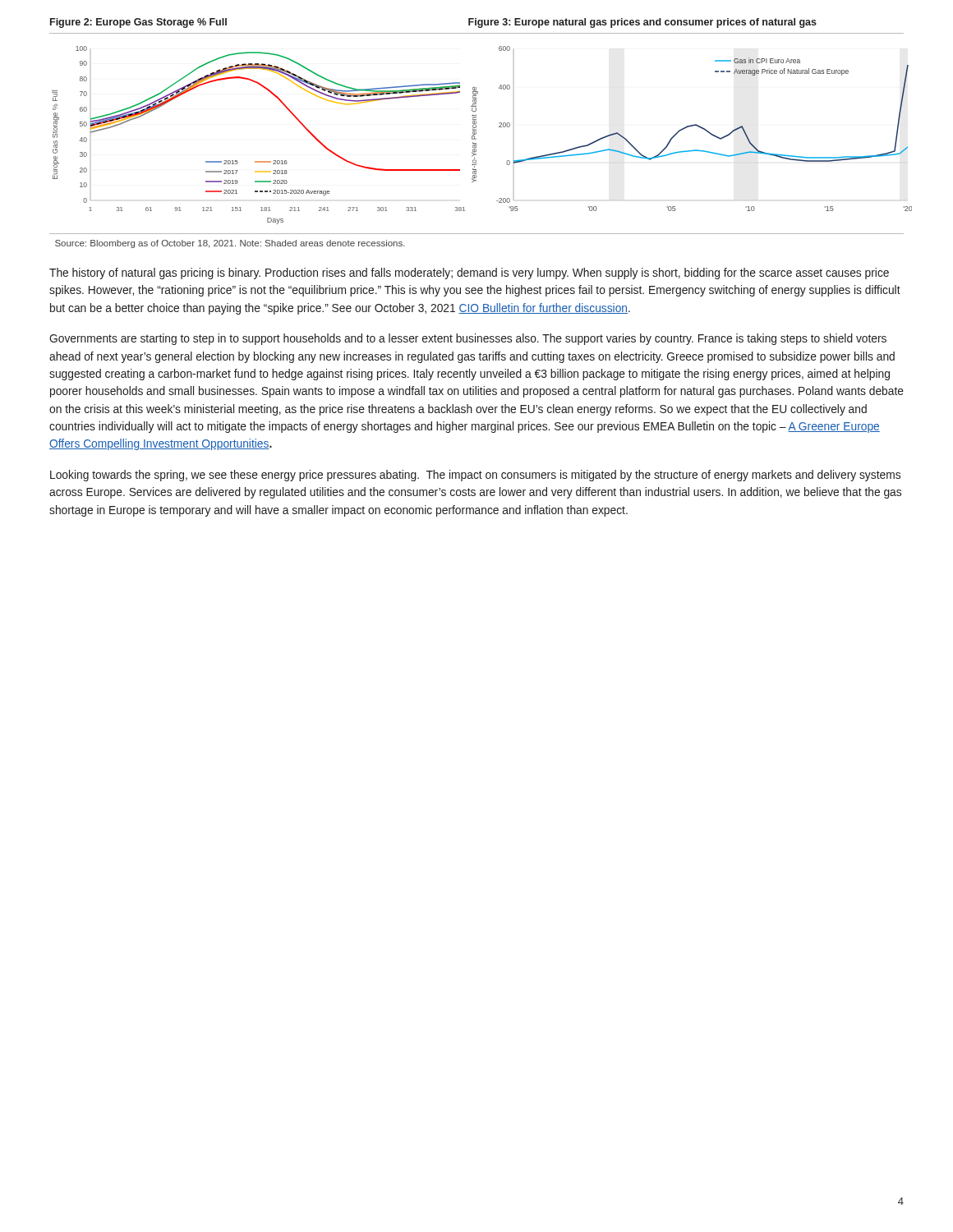
Task: Navigate to the passage starting "Figure 2: Europe Gas"
Action: tap(250, 22)
